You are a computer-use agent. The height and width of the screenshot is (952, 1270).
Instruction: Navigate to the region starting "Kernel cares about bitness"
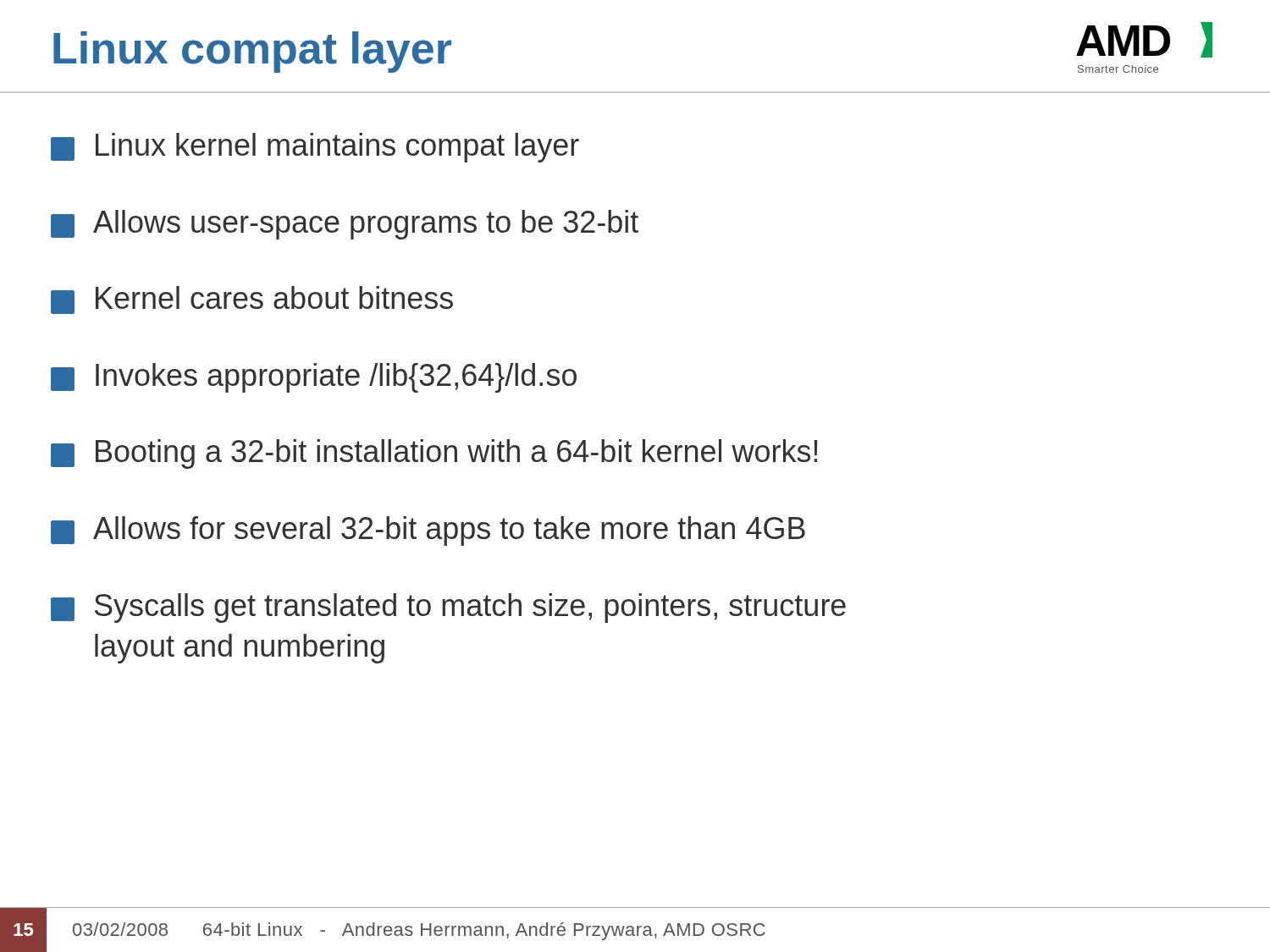point(252,300)
